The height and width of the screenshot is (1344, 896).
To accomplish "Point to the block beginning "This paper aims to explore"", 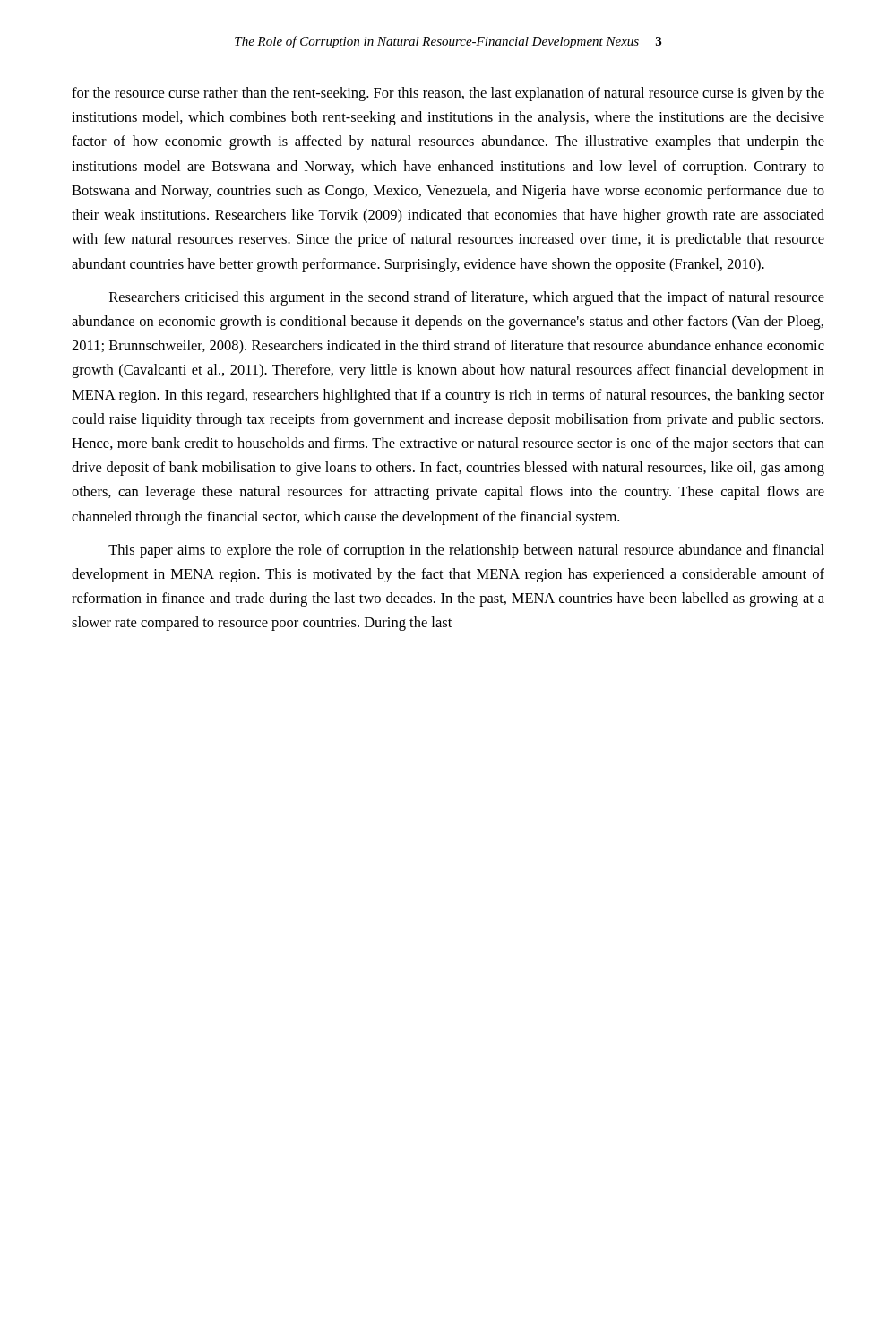I will pyautogui.click(x=448, y=586).
